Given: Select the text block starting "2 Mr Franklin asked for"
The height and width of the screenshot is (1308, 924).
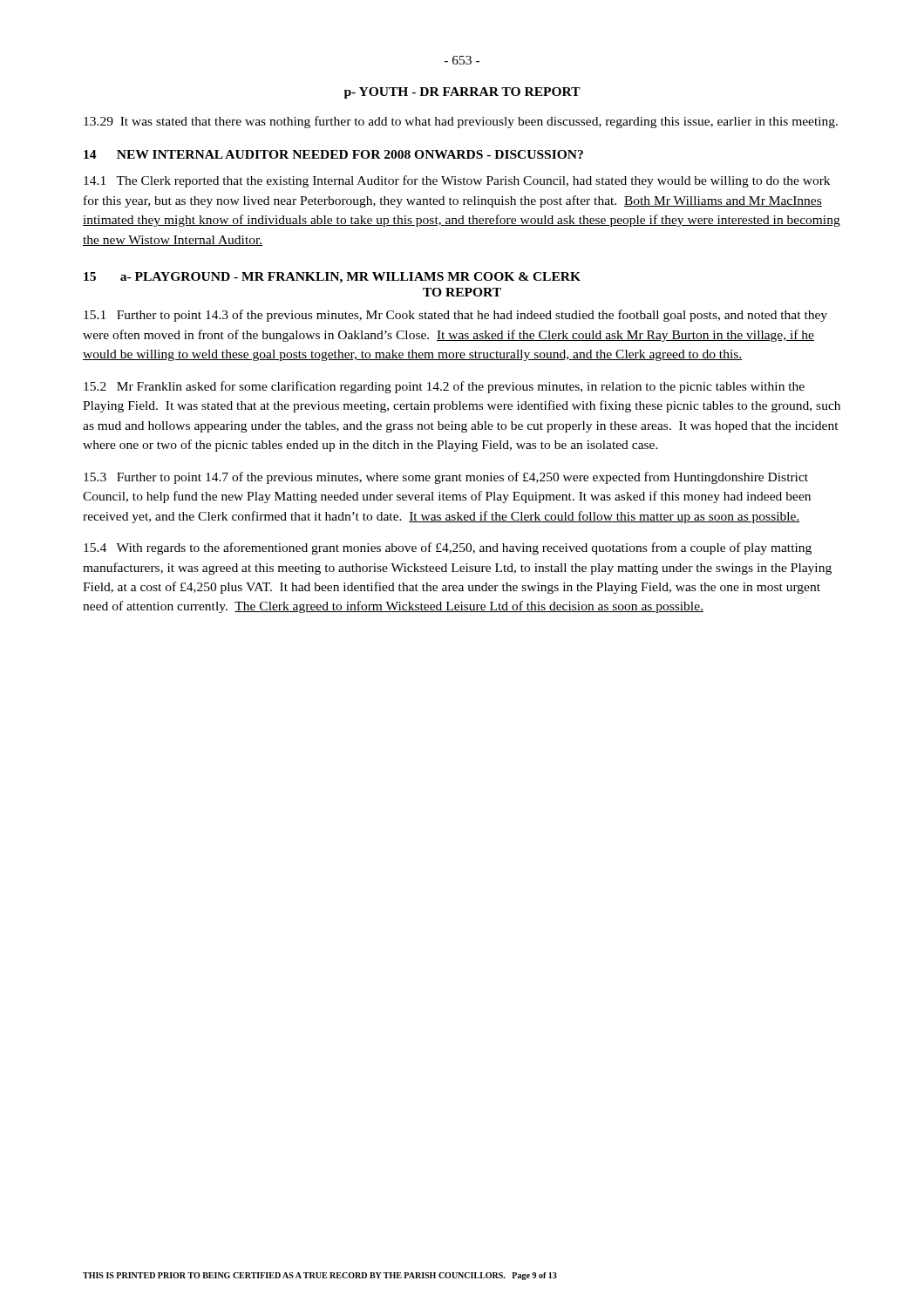Looking at the screenshot, I should pyautogui.click(x=462, y=415).
